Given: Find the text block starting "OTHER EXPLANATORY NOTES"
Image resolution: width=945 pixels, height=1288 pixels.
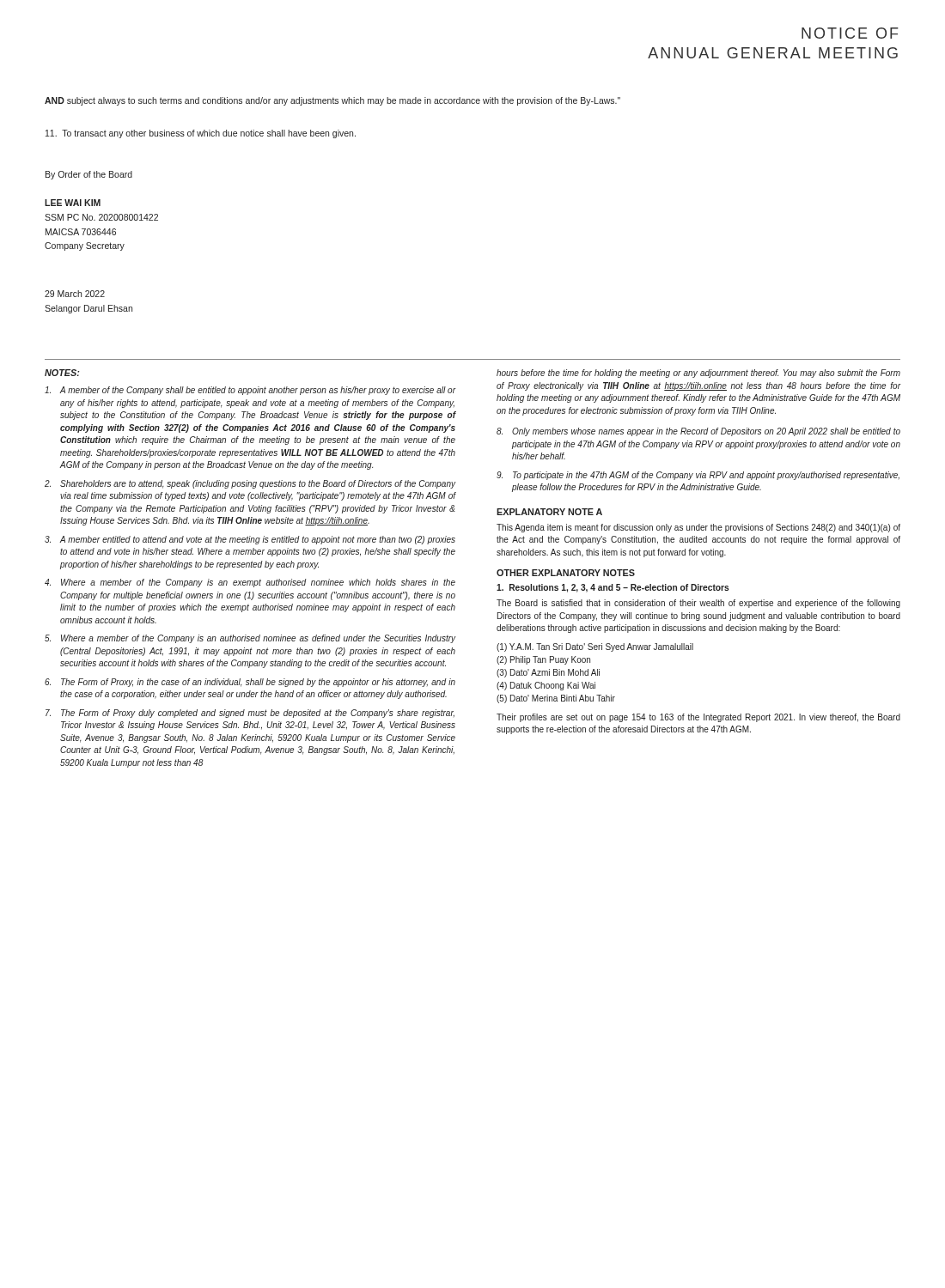Looking at the screenshot, I should (x=566, y=573).
